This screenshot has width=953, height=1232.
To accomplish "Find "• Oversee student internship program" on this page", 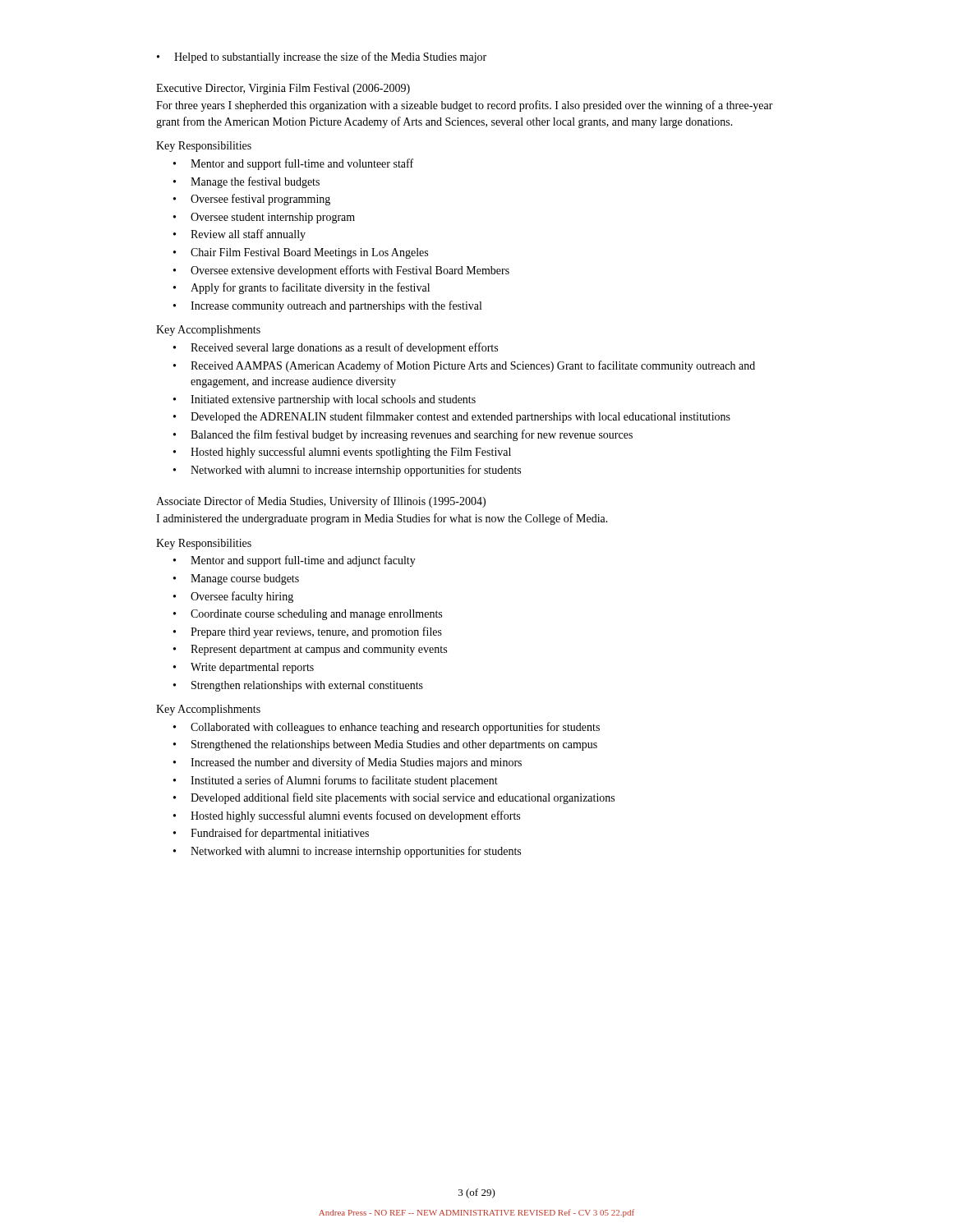I will coord(264,218).
